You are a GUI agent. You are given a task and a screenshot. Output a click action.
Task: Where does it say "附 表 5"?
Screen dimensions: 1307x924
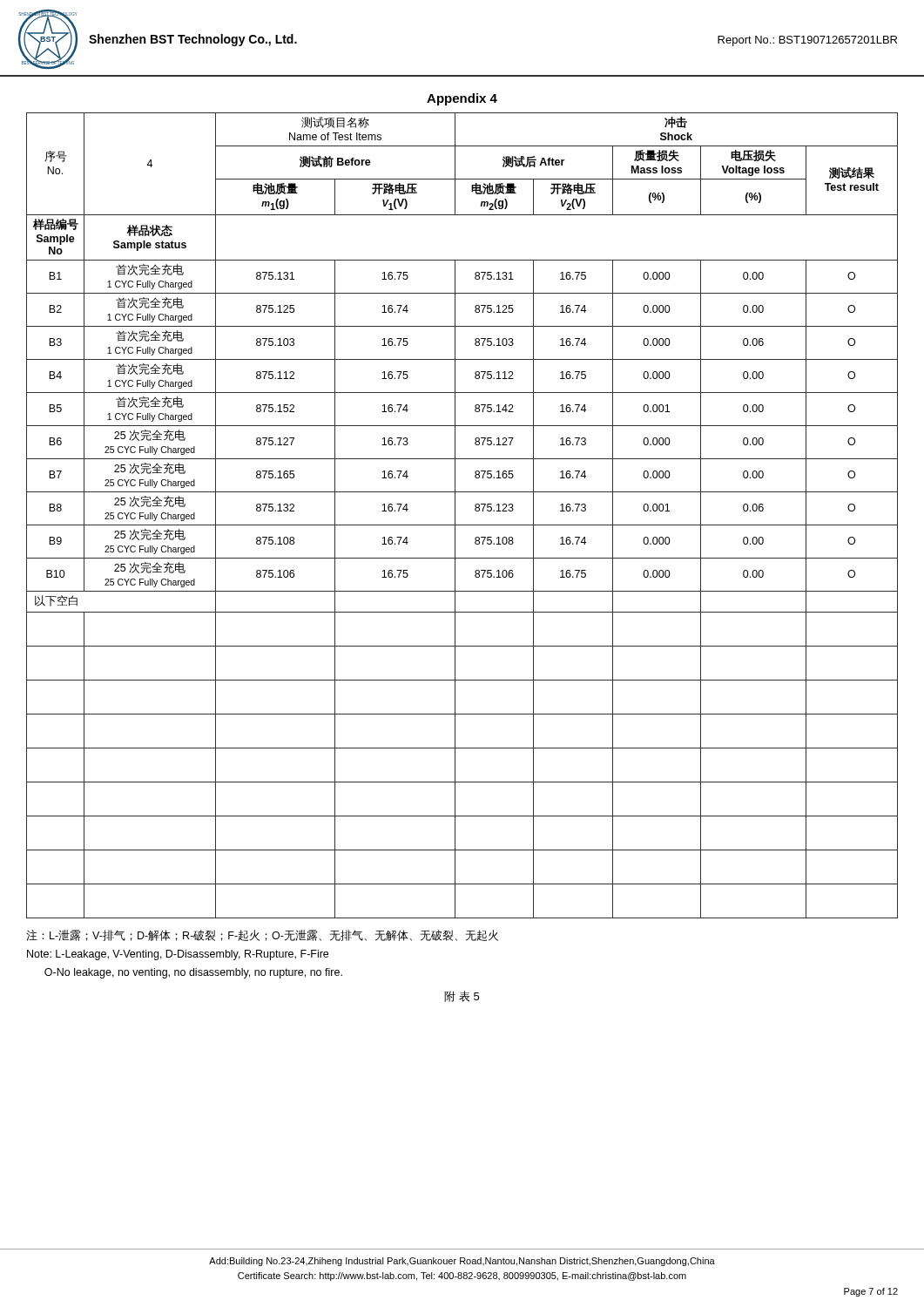(462, 997)
